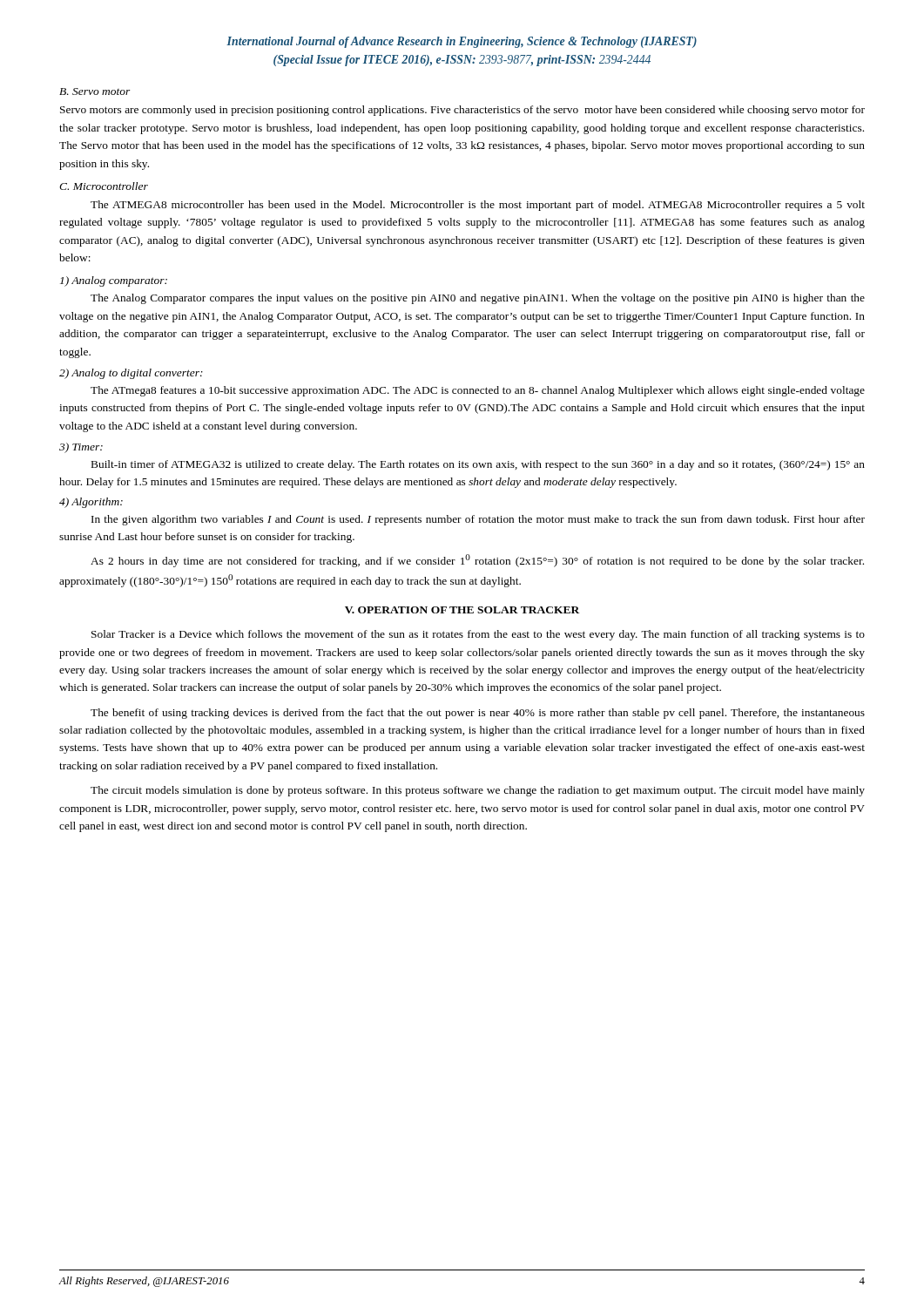Navigate to the passage starting "As 2 hours in day time are"

(x=462, y=570)
